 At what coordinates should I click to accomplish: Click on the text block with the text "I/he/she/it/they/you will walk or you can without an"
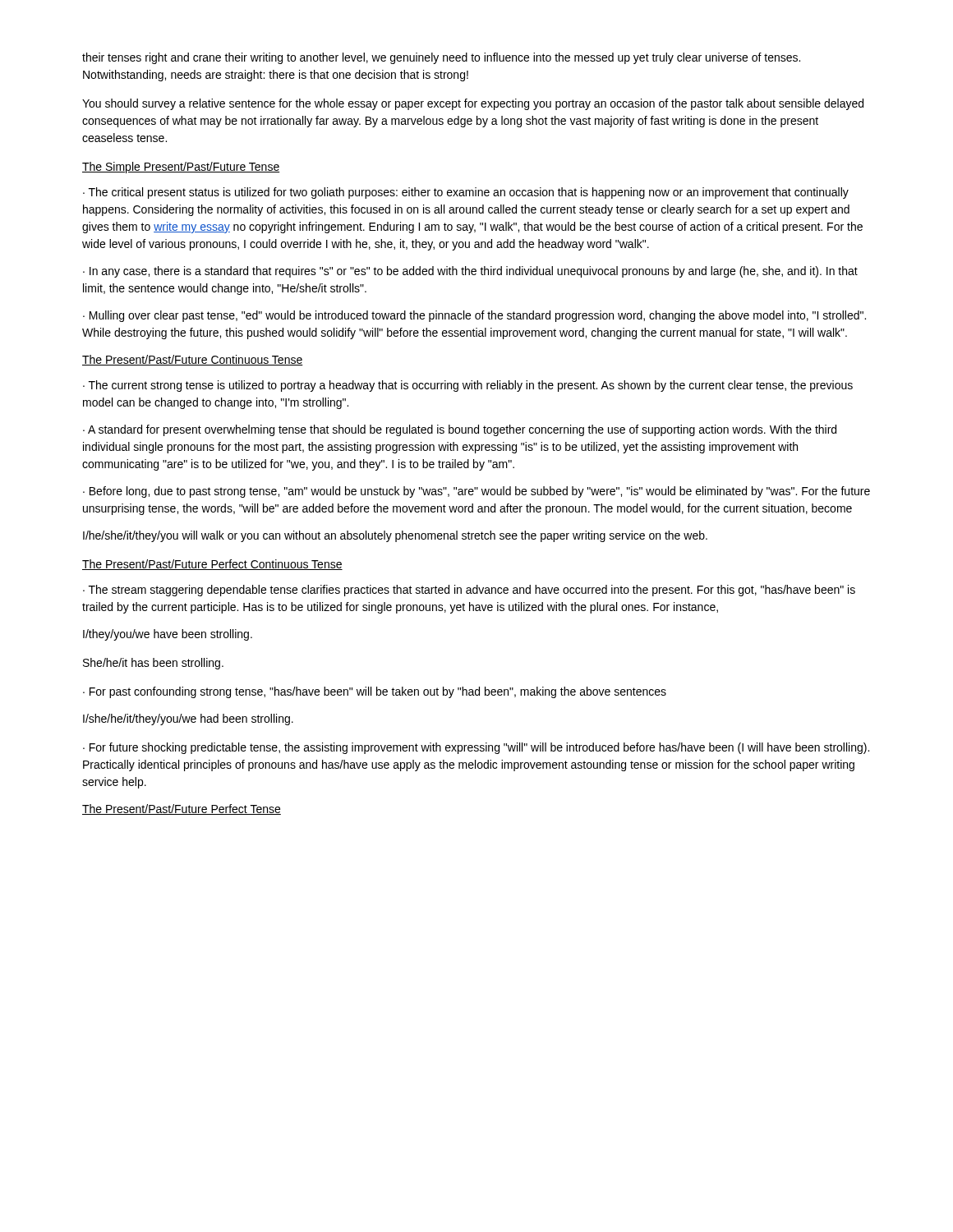pyautogui.click(x=395, y=535)
